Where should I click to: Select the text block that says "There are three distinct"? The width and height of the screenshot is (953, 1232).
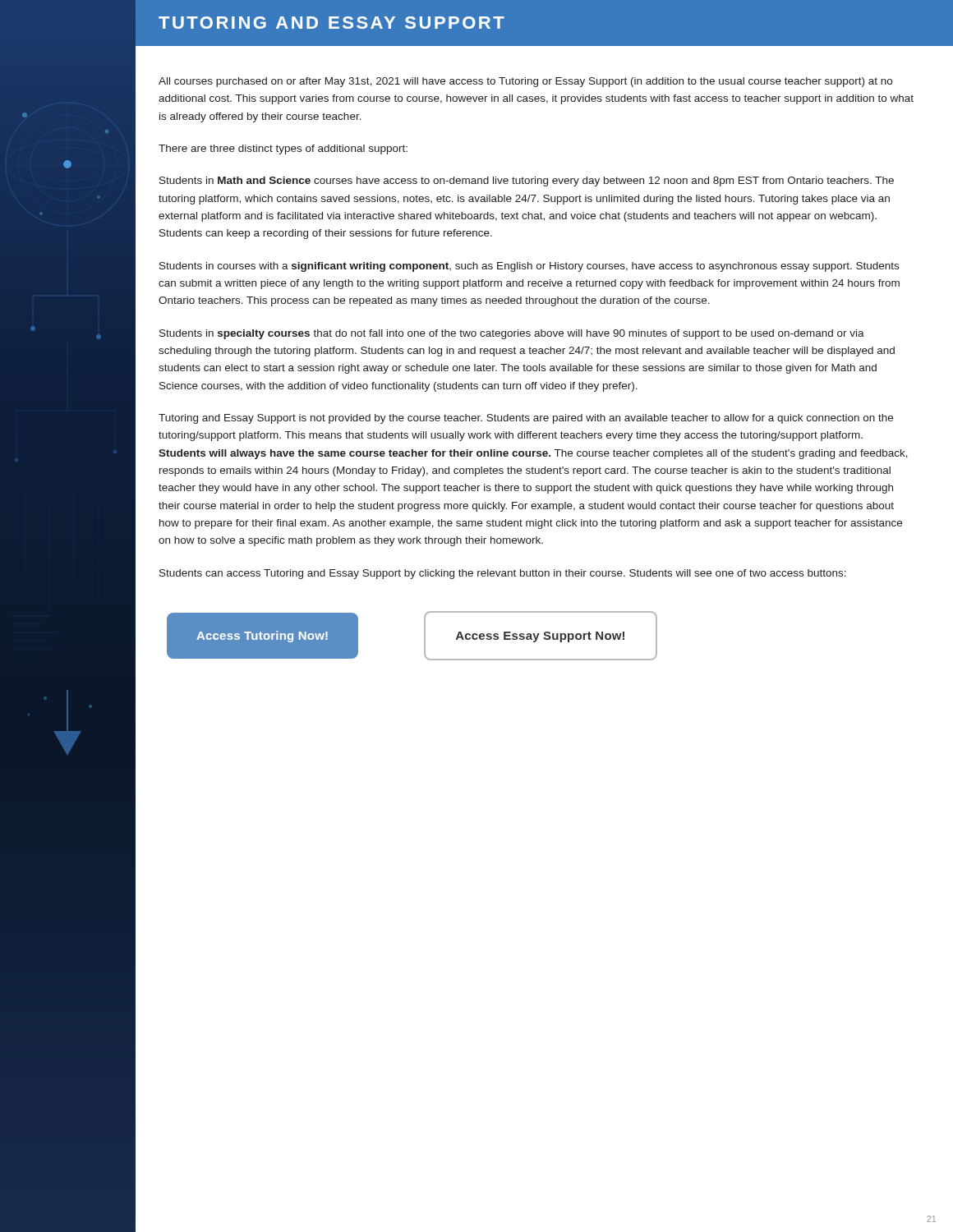pyautogui.click(x=283, y=148)
